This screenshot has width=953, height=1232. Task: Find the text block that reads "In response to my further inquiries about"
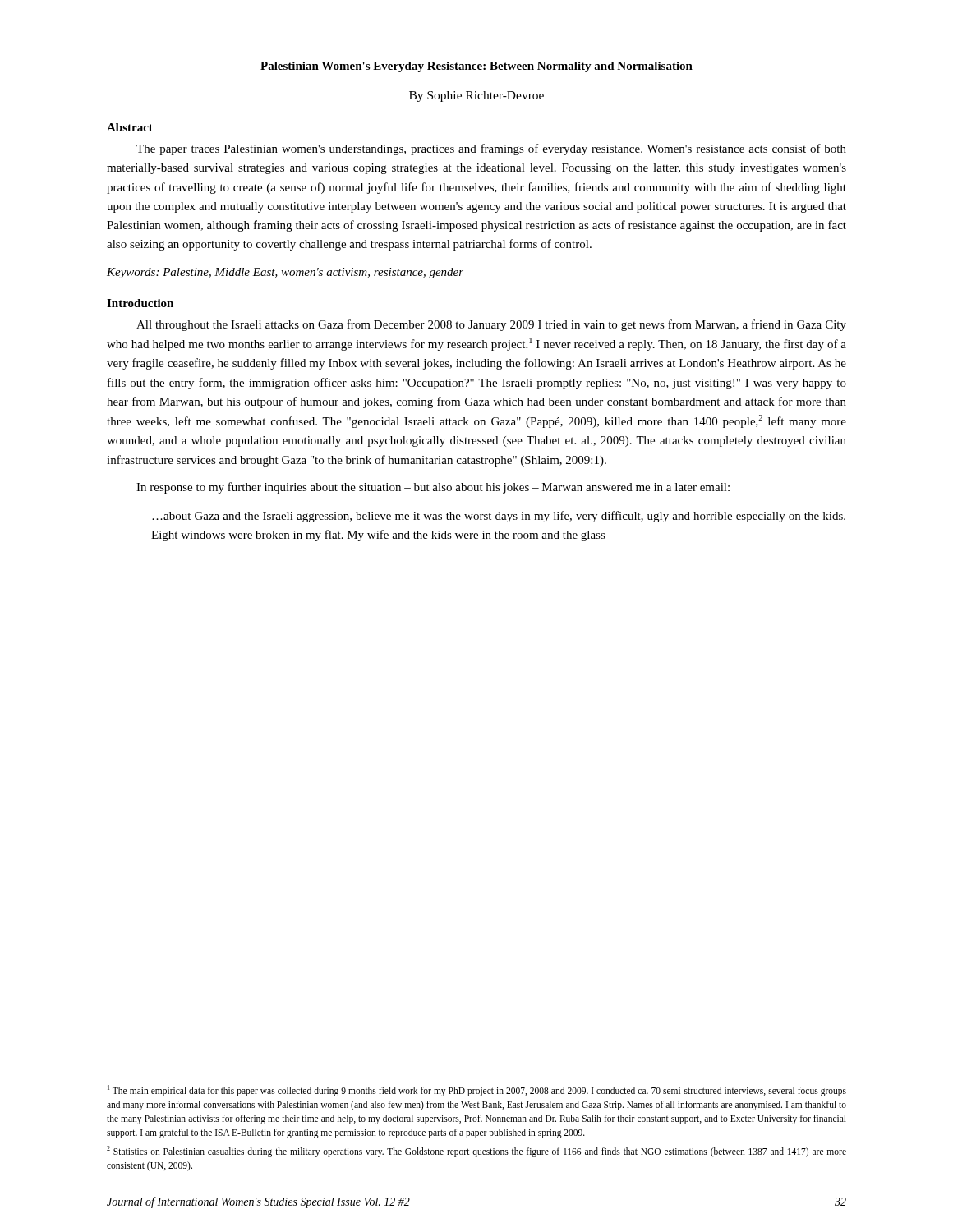click(x=433, y=487)
